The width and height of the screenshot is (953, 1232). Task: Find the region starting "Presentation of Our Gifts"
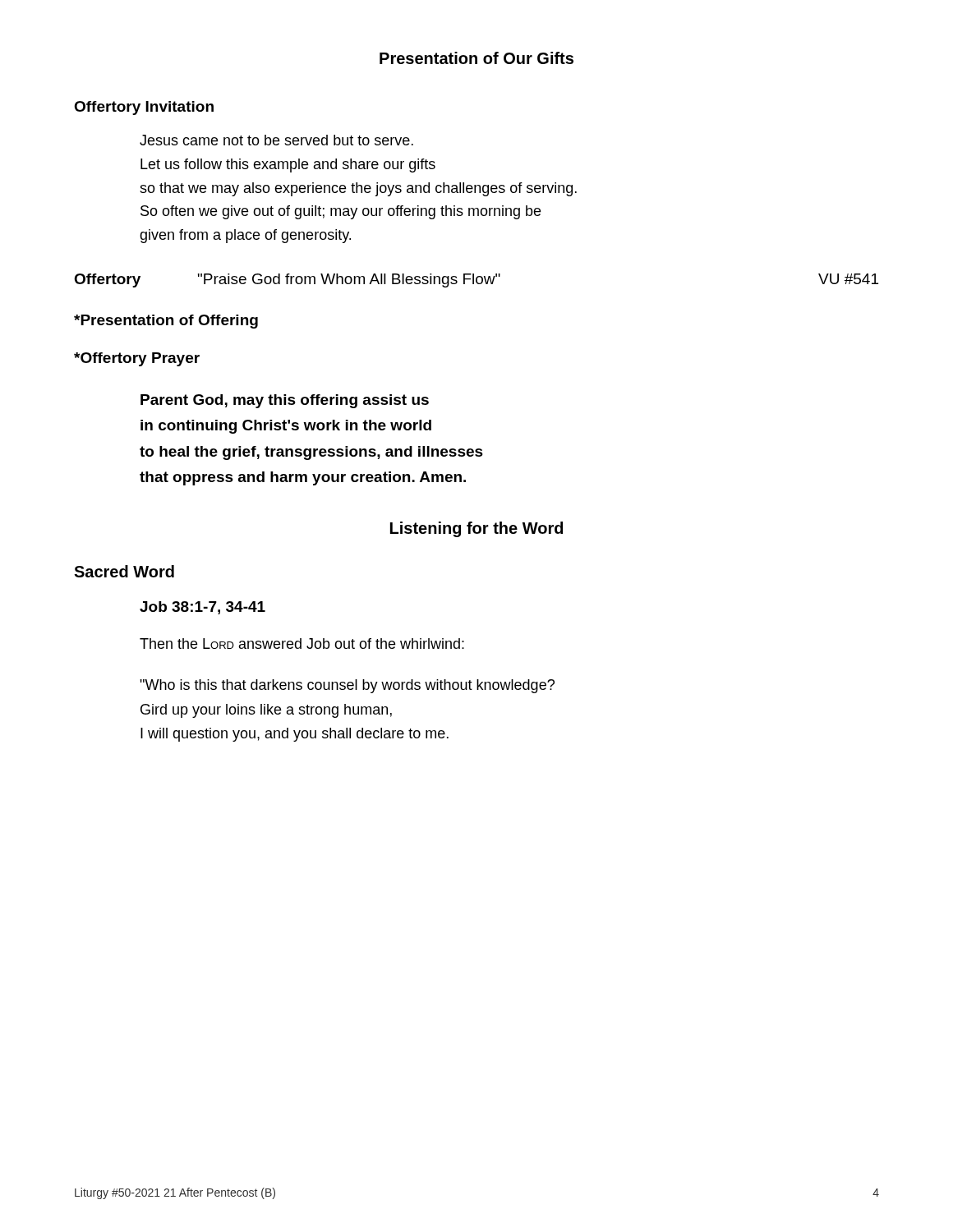coord(476,58)
